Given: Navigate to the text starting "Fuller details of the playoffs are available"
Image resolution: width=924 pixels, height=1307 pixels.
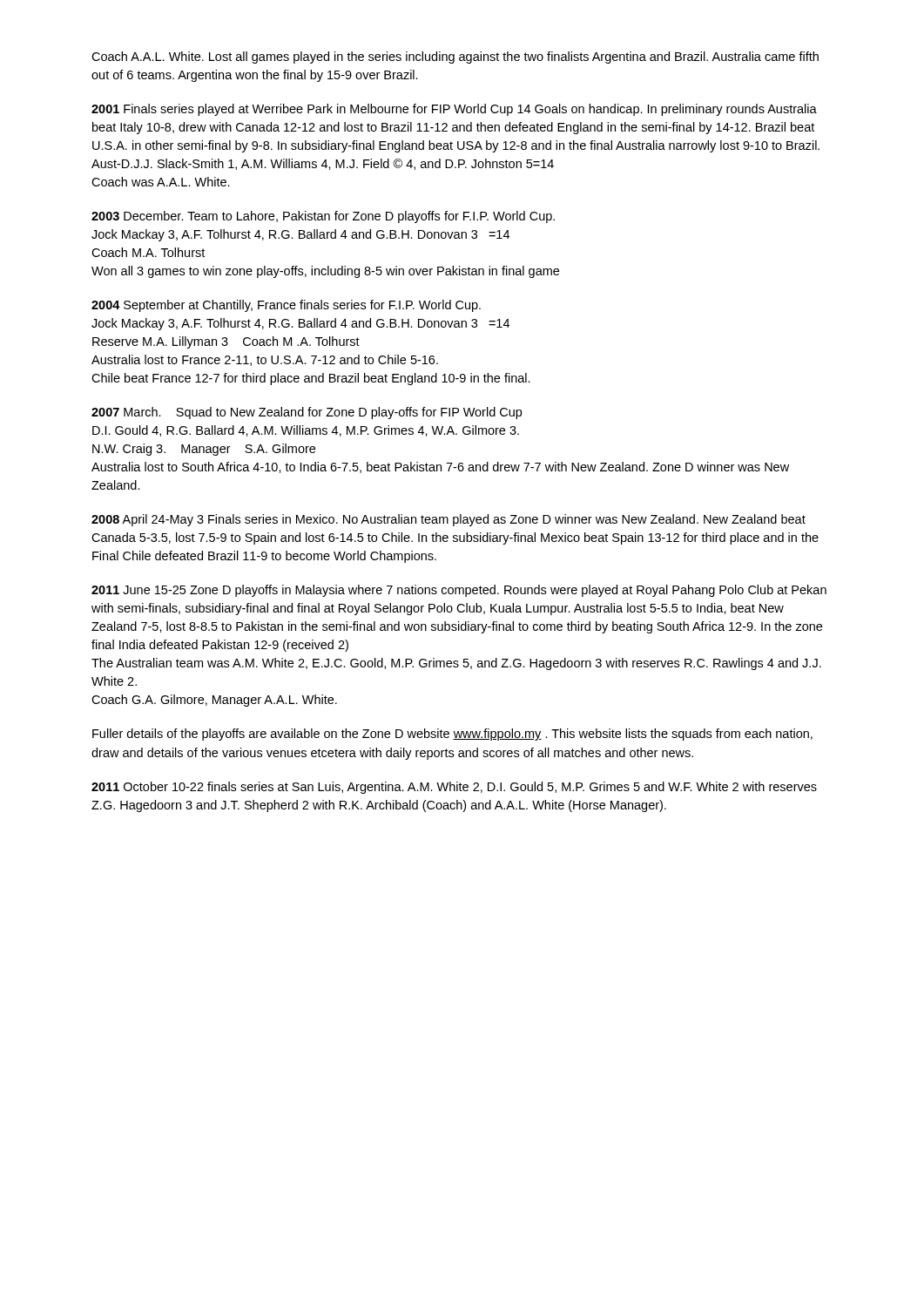Looking at the screenshot, I should tap(452, 743).
